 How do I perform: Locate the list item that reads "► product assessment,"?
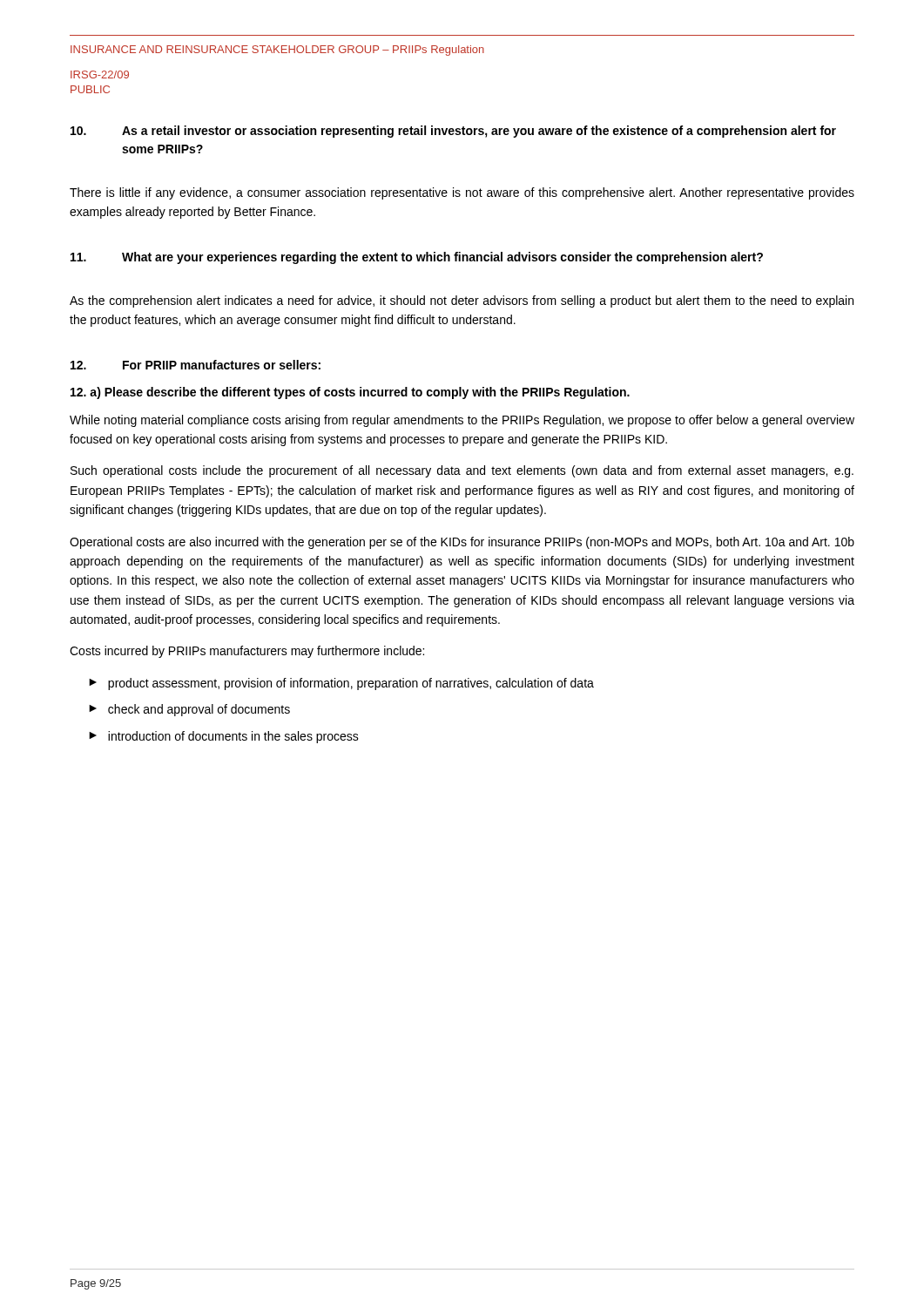(340, 683)
